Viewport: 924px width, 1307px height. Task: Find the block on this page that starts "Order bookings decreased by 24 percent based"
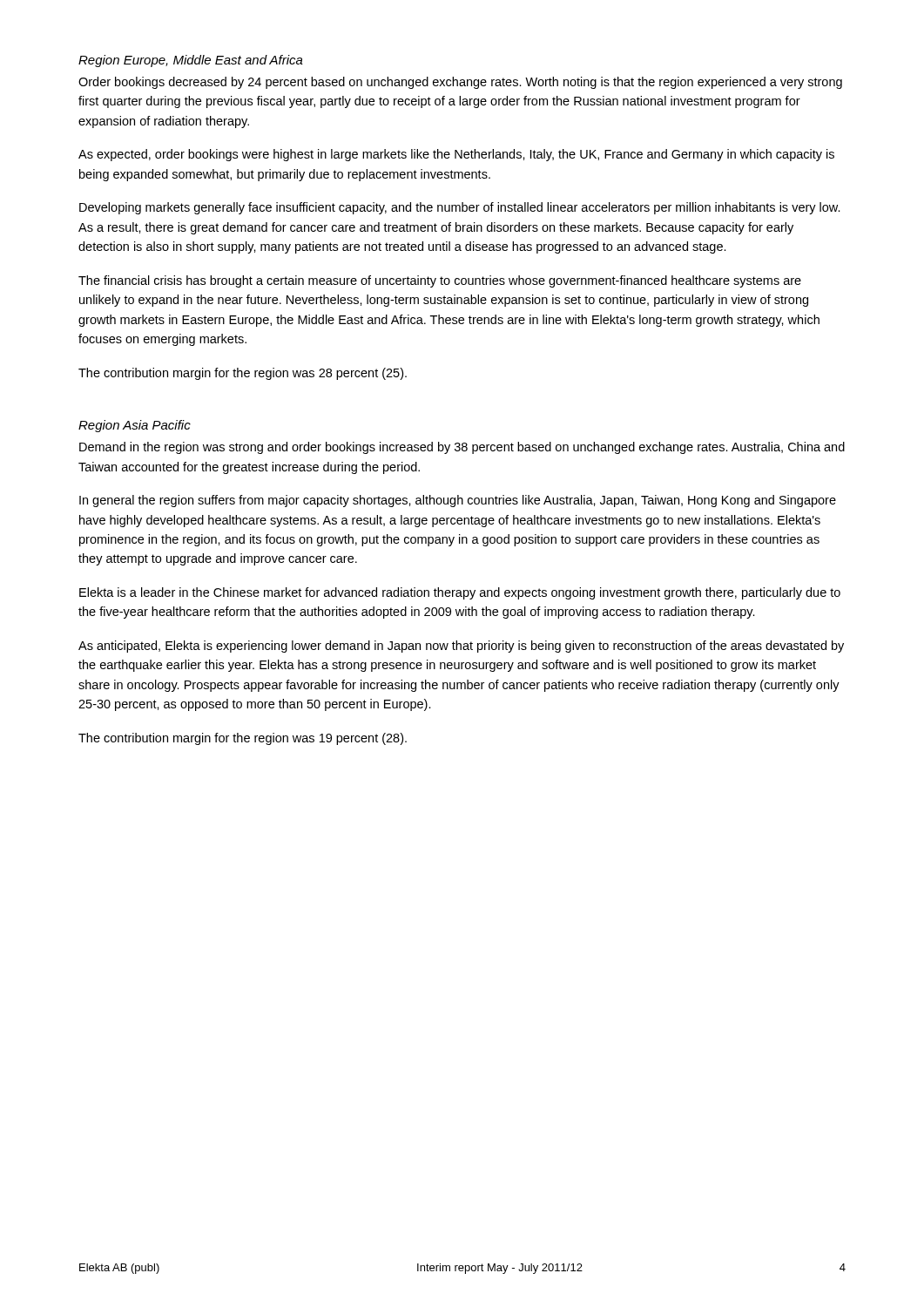(x=460, y=101)
